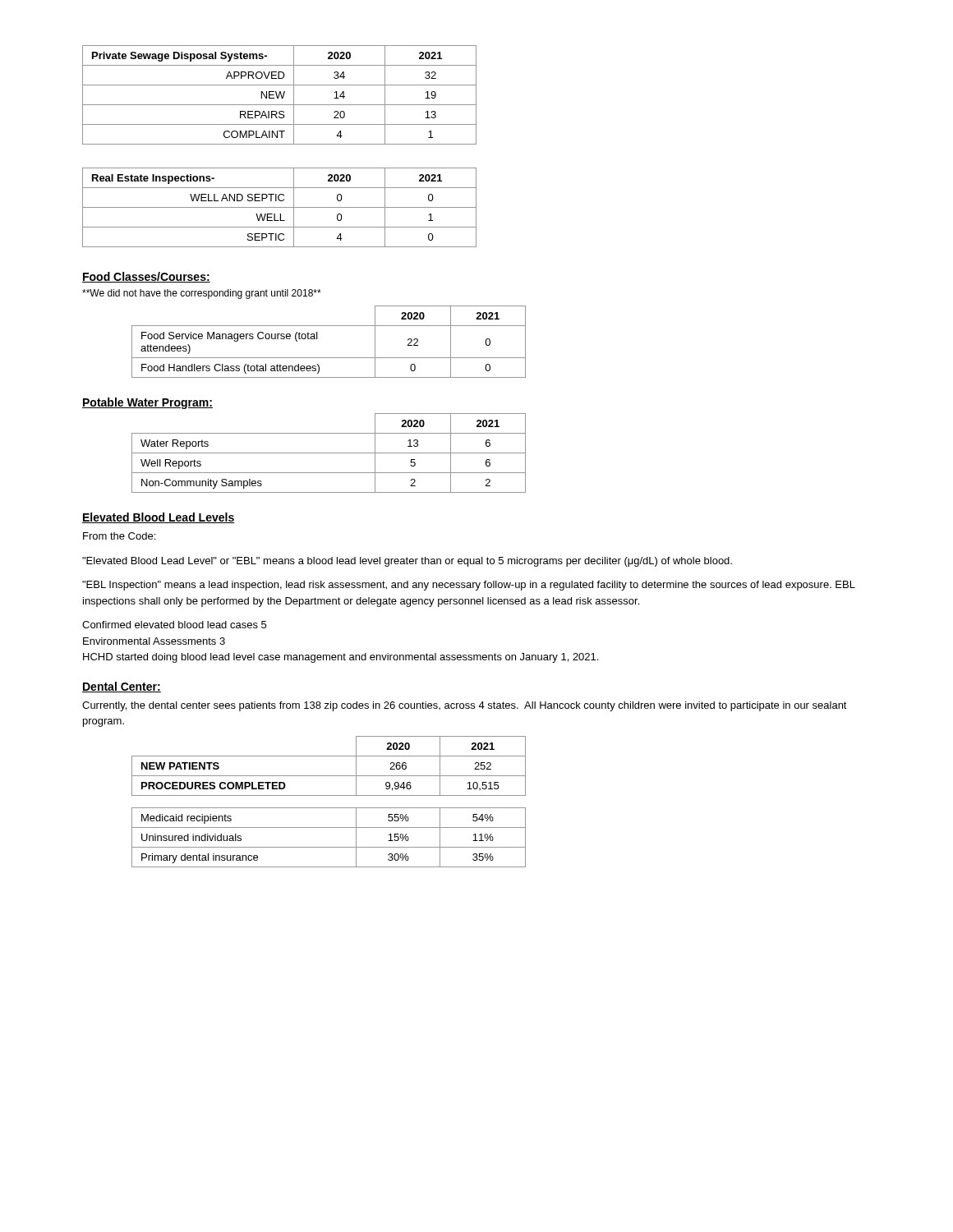Click on the table containing "Primary dental insurance"

pos(476,801)
